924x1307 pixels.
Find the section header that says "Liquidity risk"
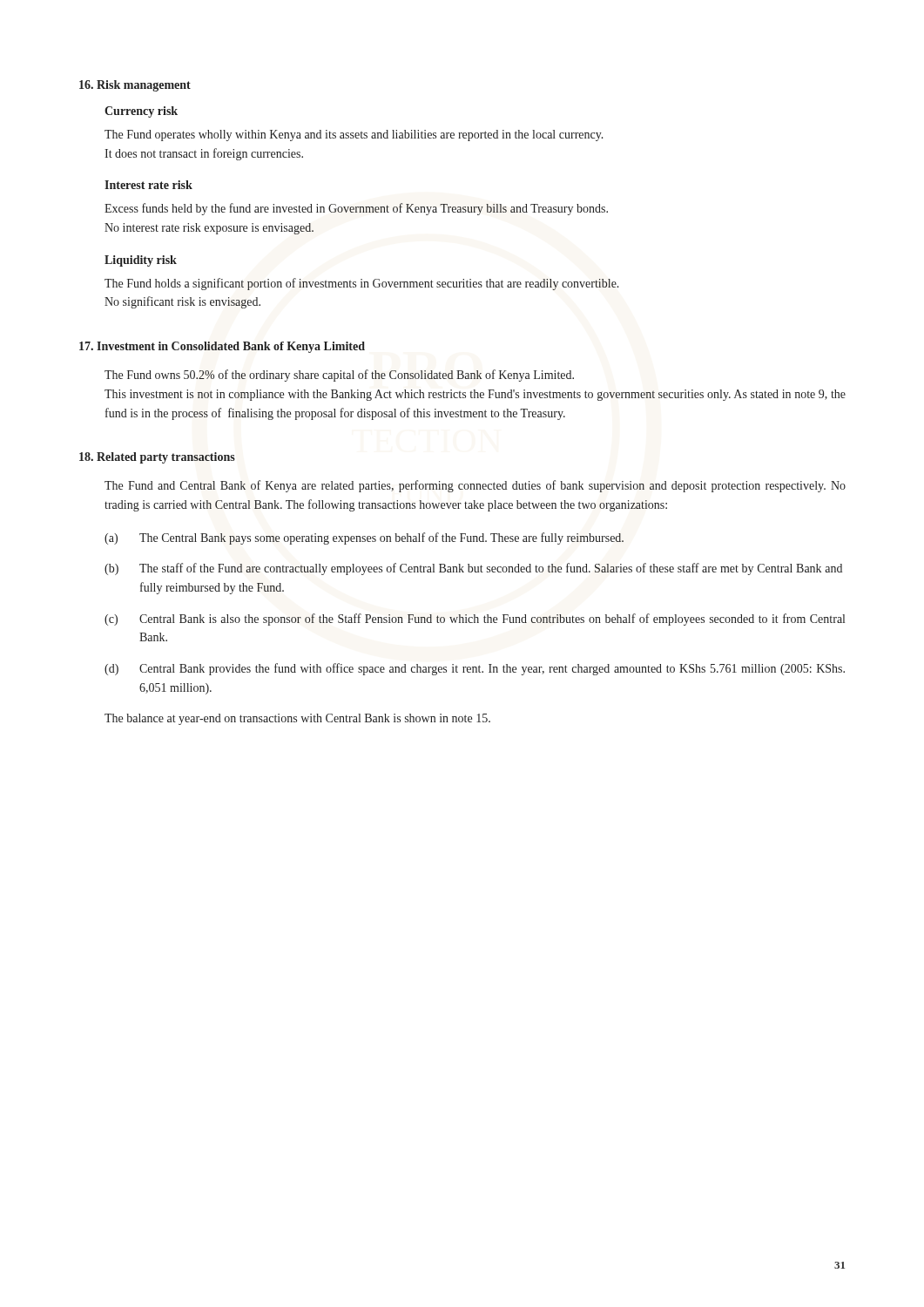pos(141,260)
